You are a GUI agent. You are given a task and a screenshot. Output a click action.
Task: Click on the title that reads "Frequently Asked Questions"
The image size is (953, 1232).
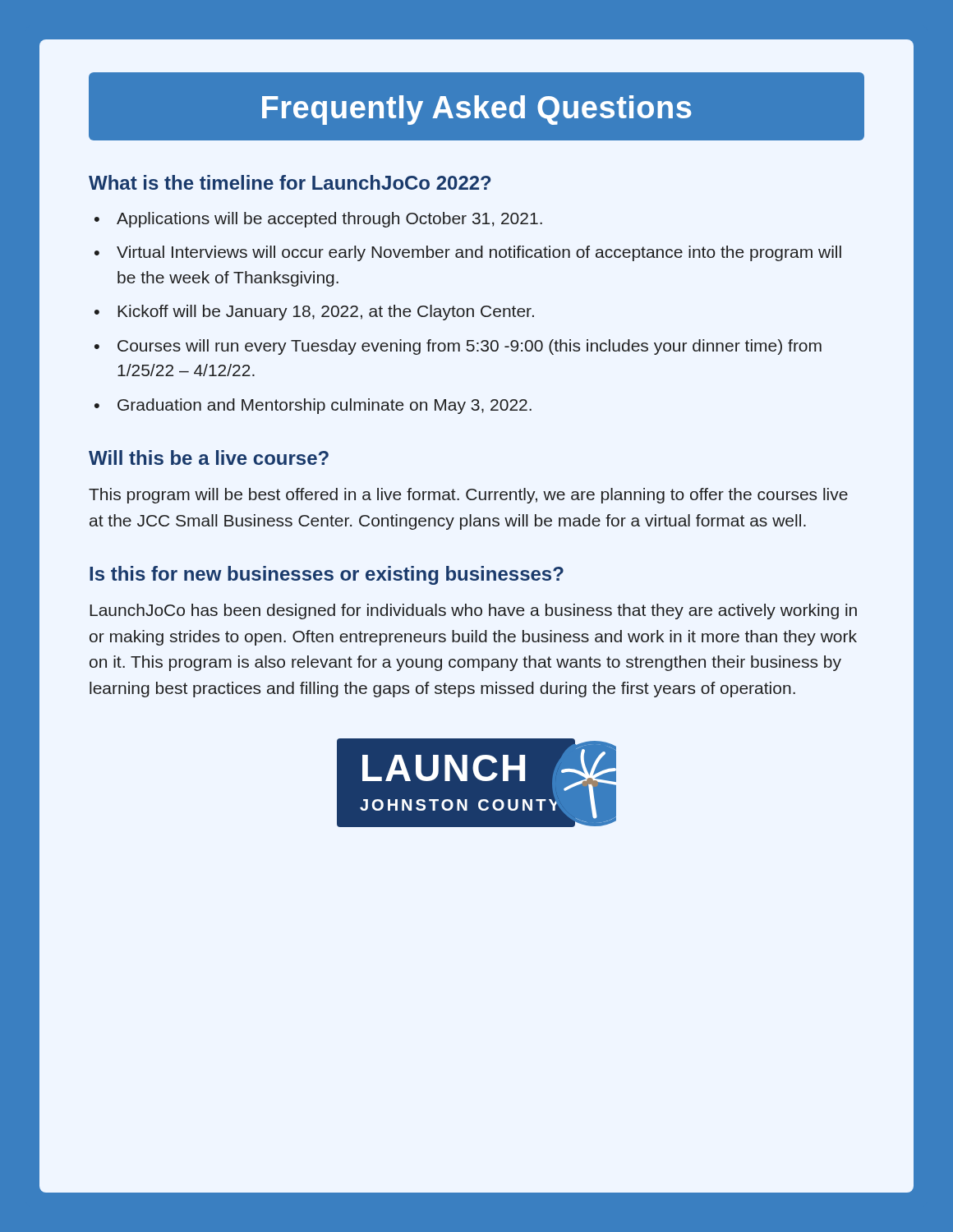pyautogui.click(x=476, y=108)
